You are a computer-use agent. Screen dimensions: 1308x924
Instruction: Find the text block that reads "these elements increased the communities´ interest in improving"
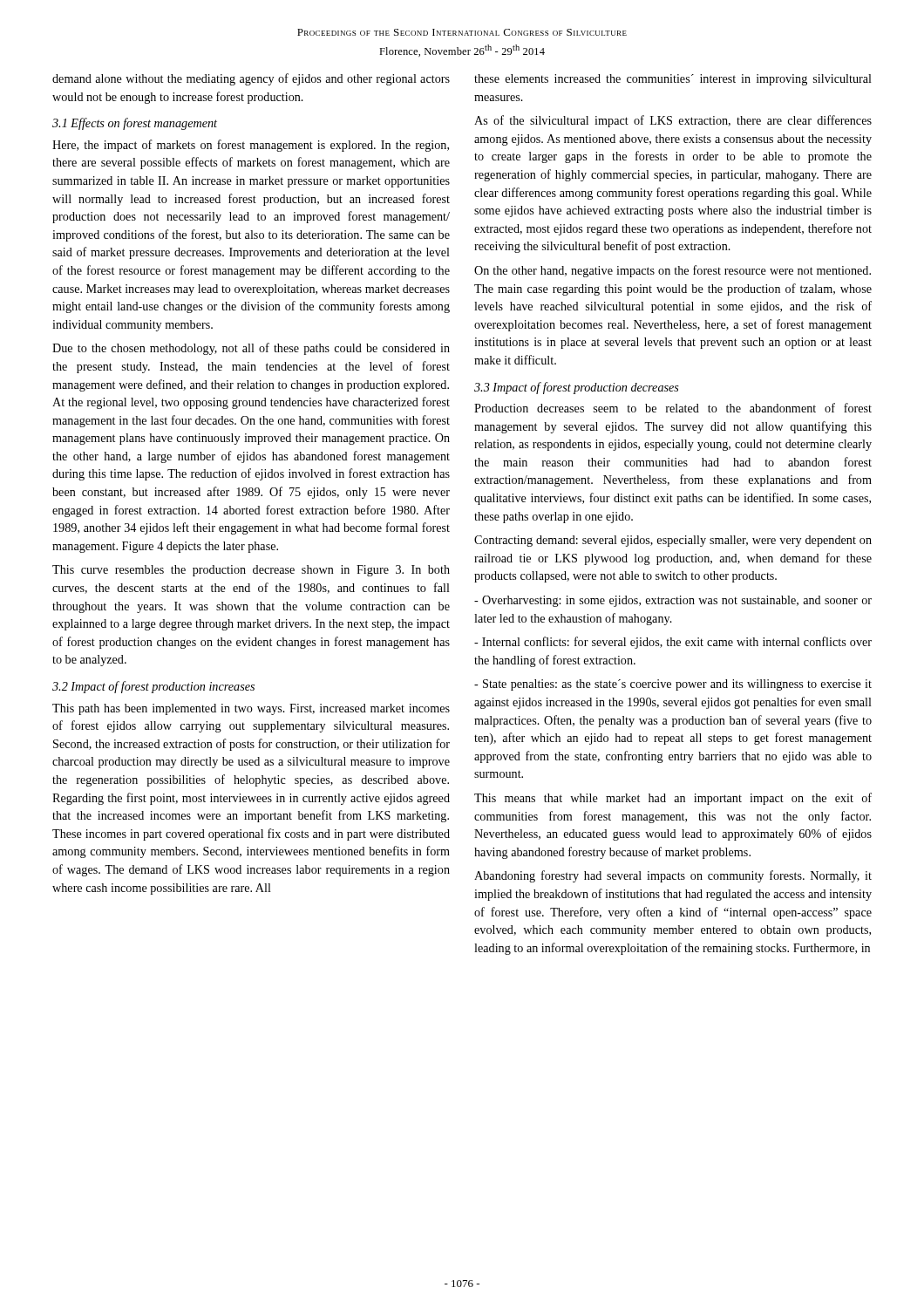tap(673, 88)
